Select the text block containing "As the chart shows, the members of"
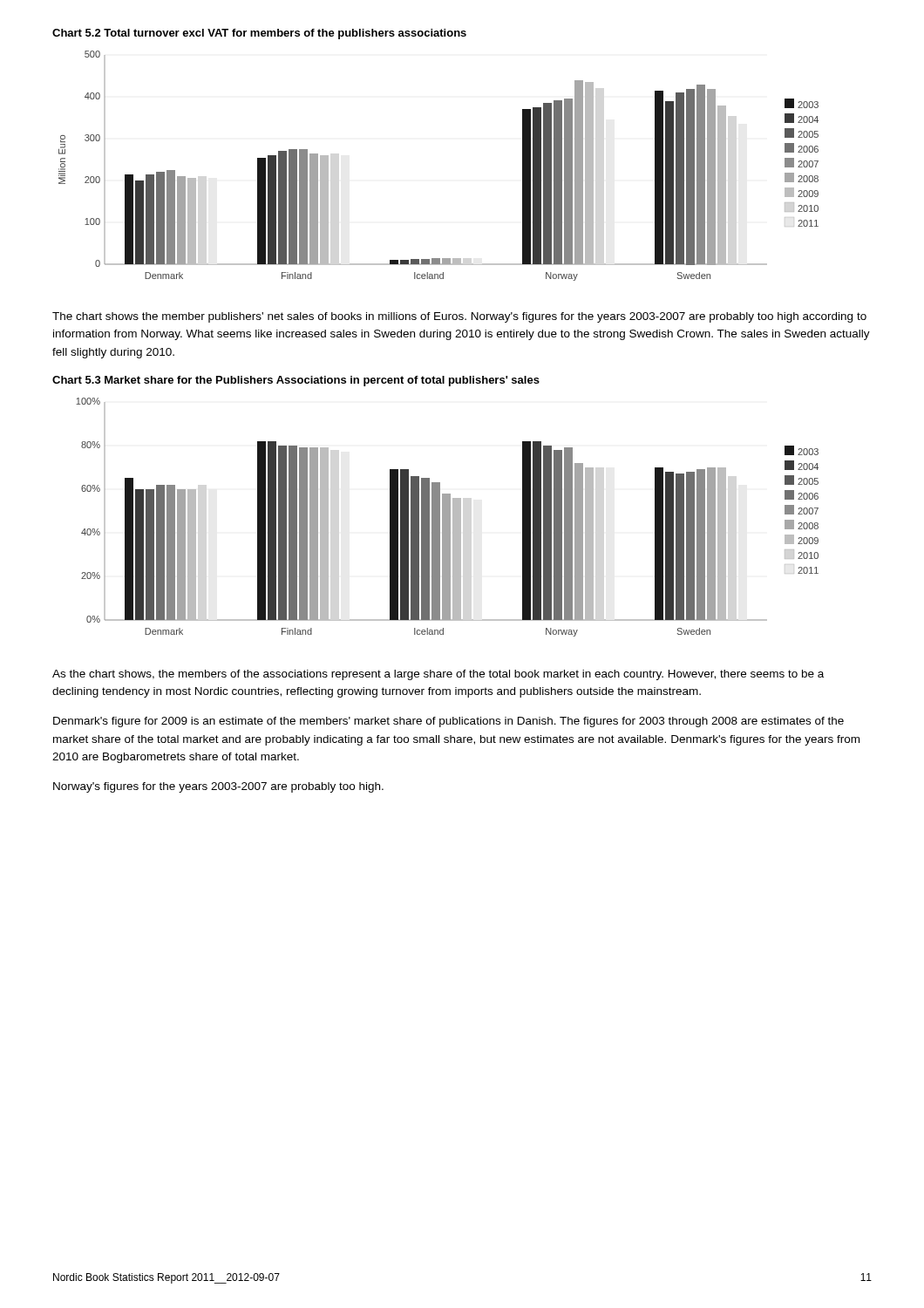Image resolution: width=924 pixels, height=1308 pixels. click(x=438, y=682)
